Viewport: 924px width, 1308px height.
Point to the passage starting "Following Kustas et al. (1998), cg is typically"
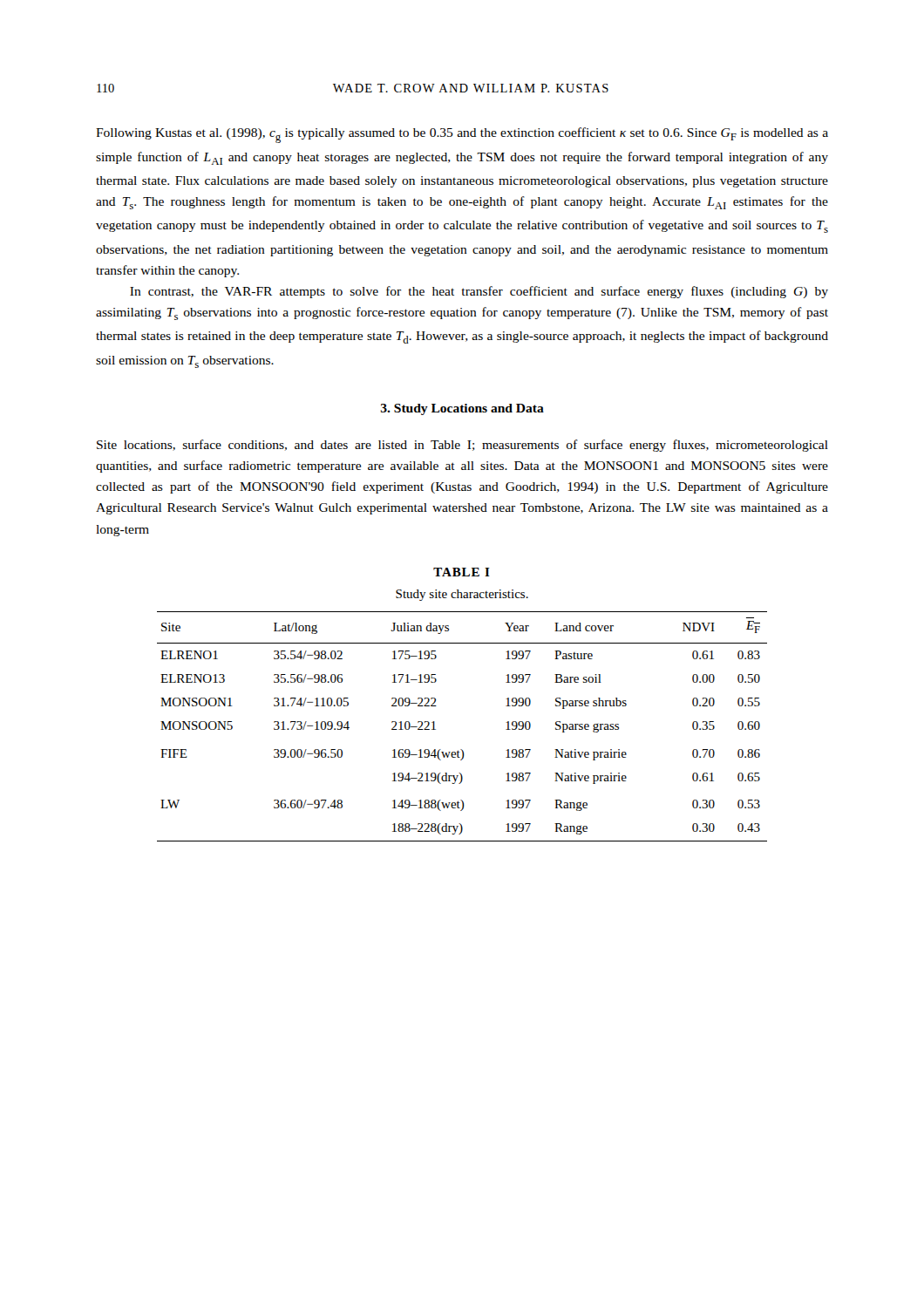point(462,202)
